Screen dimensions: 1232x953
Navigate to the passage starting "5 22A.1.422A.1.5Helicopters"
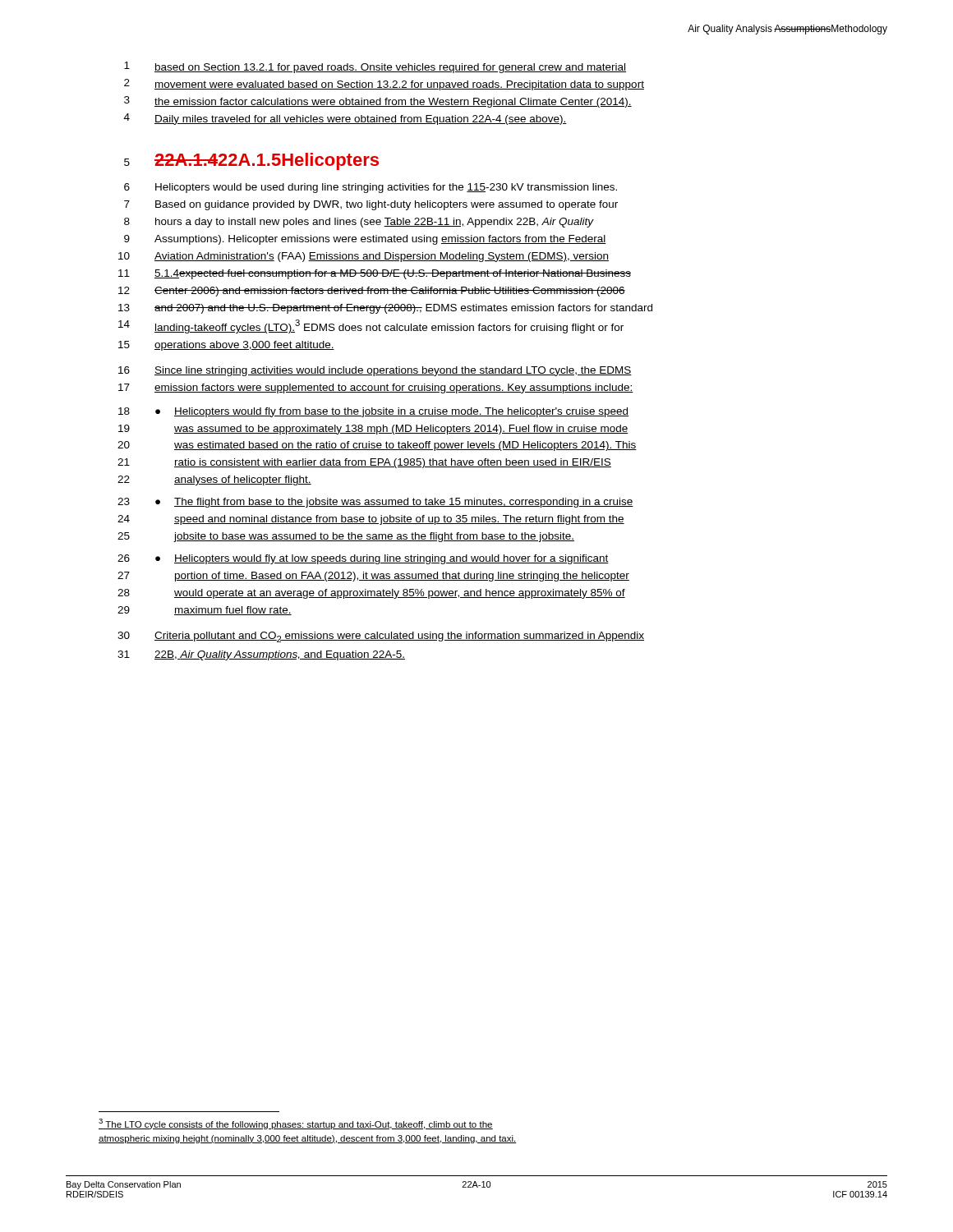[x=239, y=160]
